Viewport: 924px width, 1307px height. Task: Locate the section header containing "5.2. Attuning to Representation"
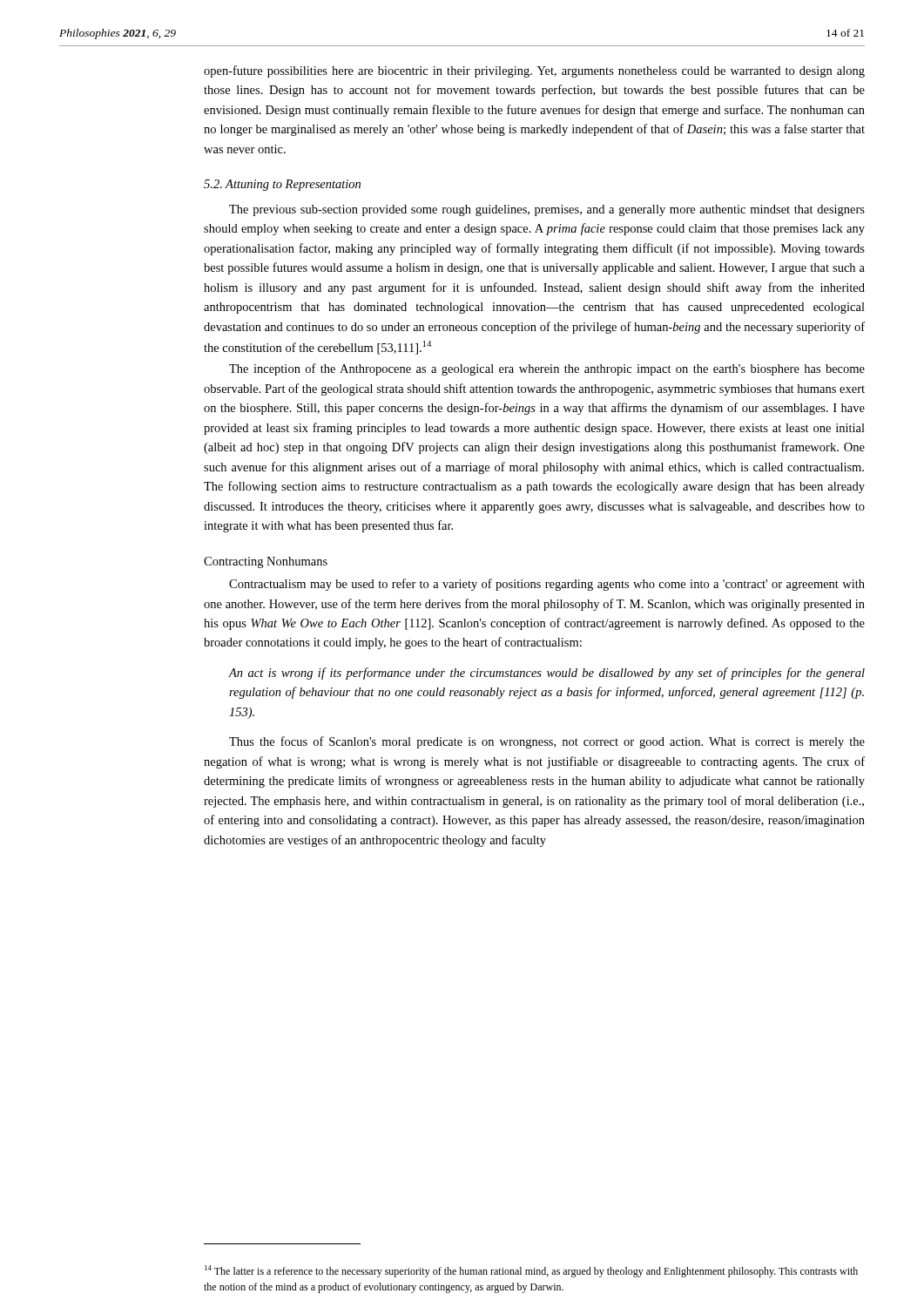pyautogui.click(x=283, y=184)
